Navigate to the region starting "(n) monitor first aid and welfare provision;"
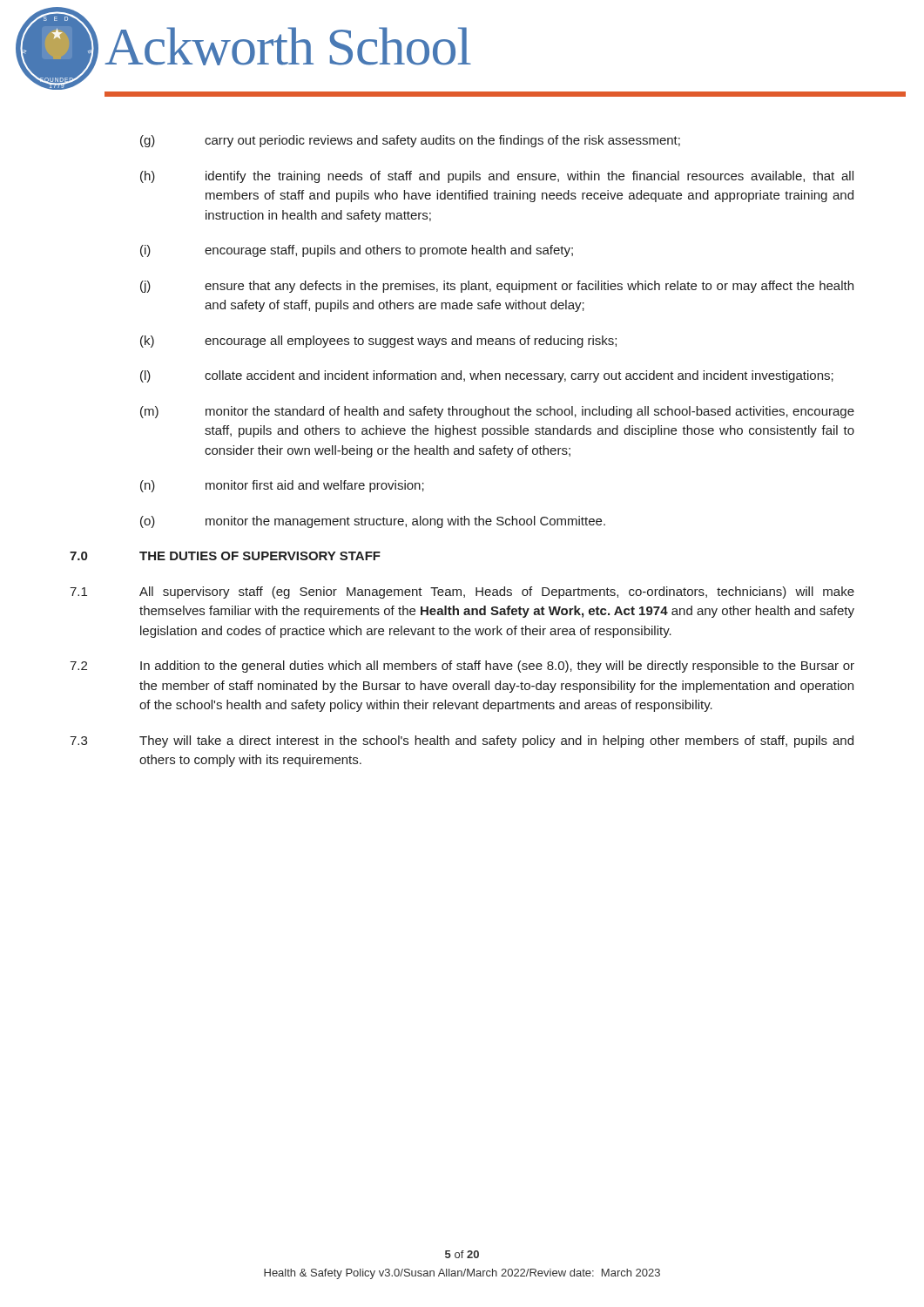 pos(282,486)
